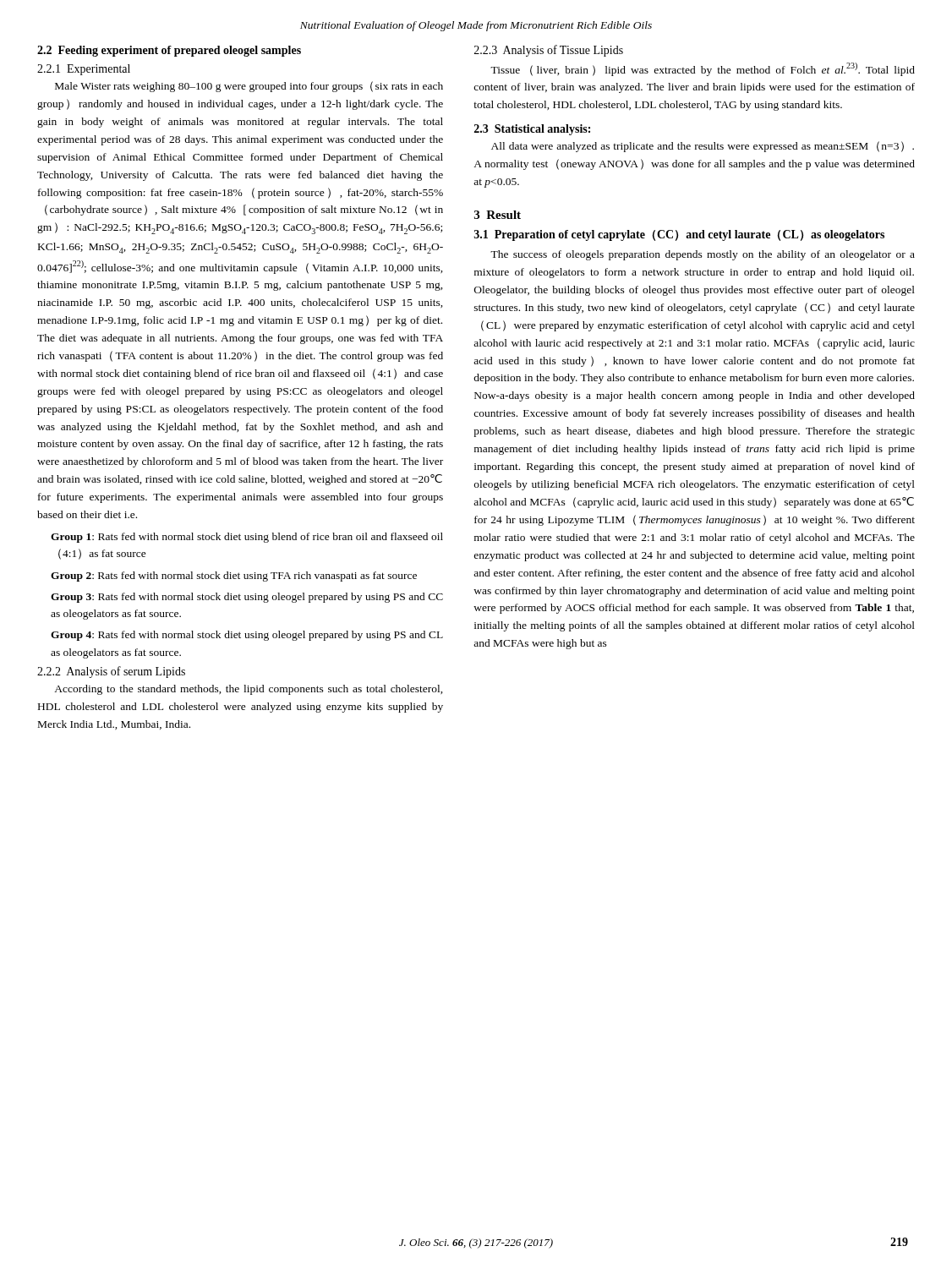Point to the text starting "Group 4: Rats fed with"
The image size is (952, 1268).
247,643
